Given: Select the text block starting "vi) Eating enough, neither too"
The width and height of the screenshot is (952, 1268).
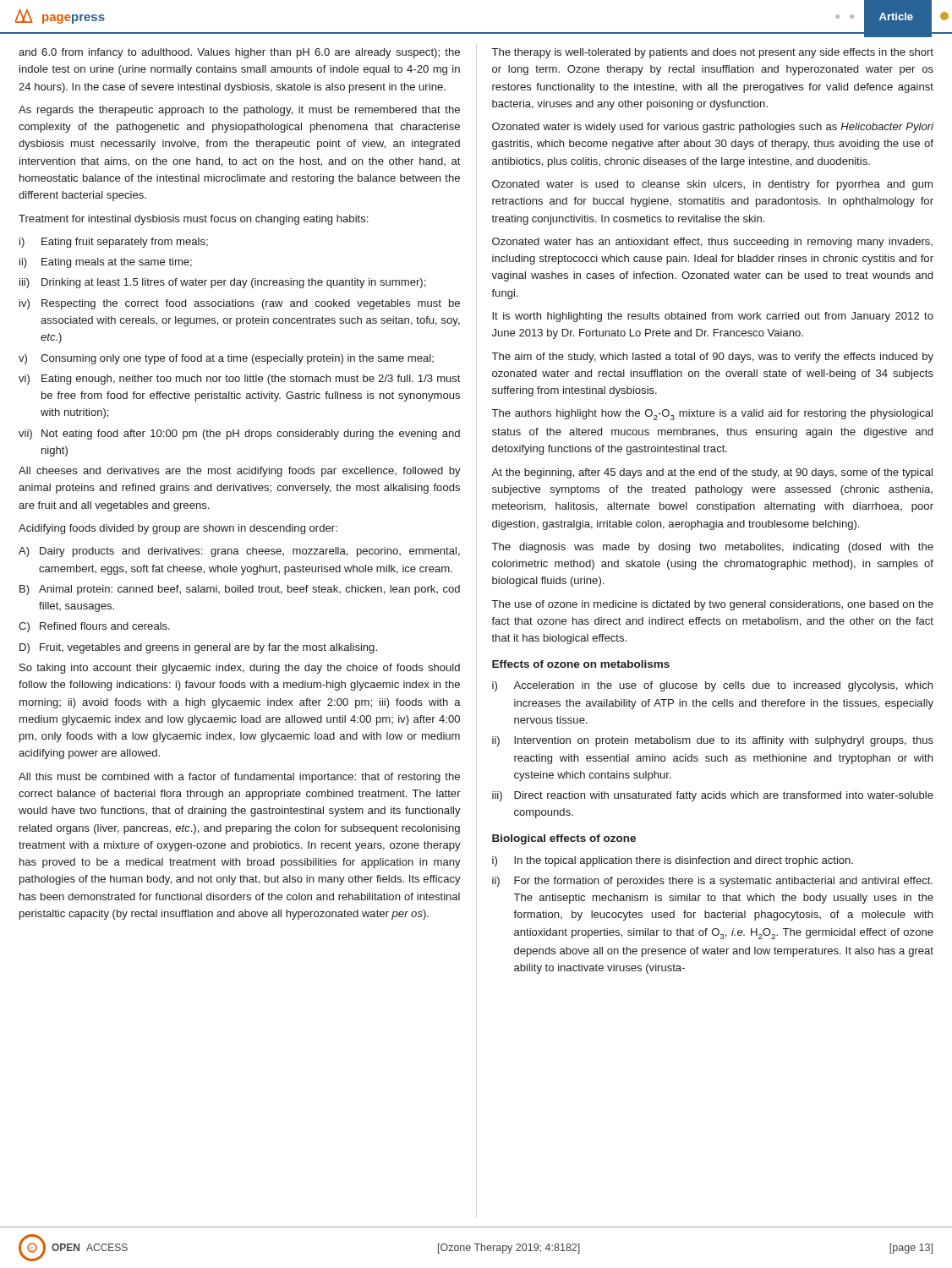Looking at the screenshot, I should click(x=239, y=396).
